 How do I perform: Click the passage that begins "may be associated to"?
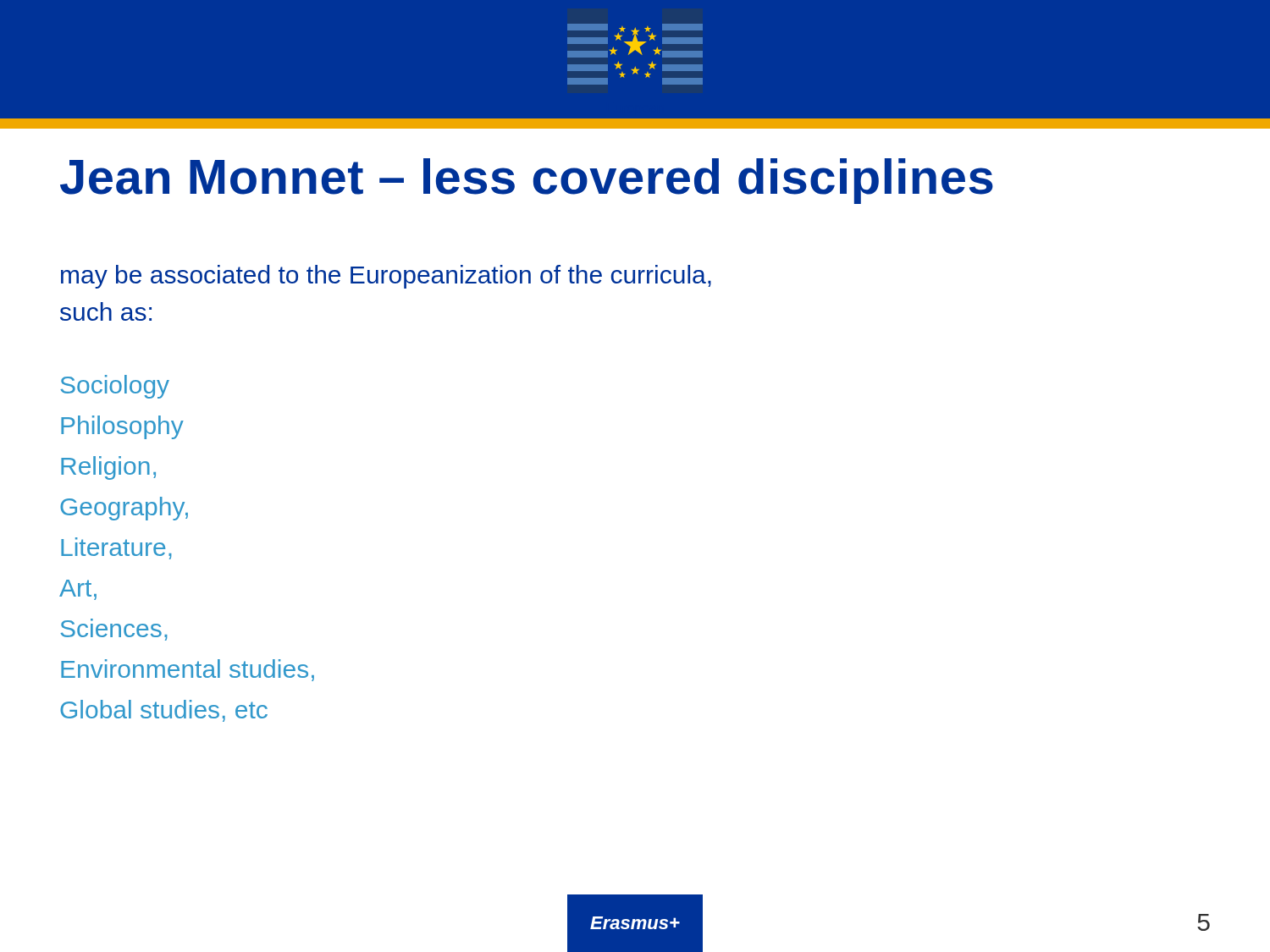386,293
